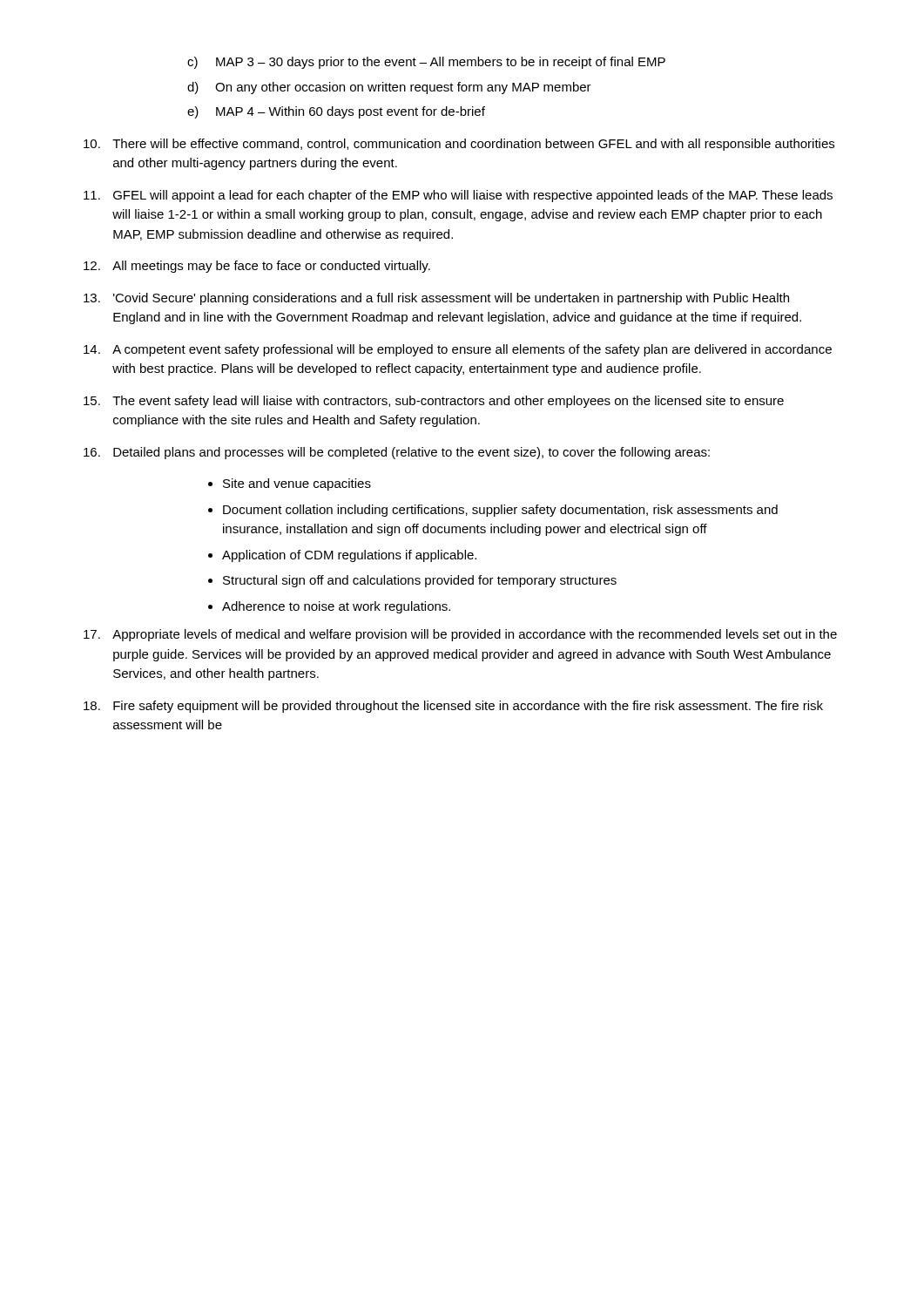Click on the passage starting "16. Detailed plans and processes will be"
Image resolution: width=924 pixels, height=1307 pixels.
tap(460, 452)
